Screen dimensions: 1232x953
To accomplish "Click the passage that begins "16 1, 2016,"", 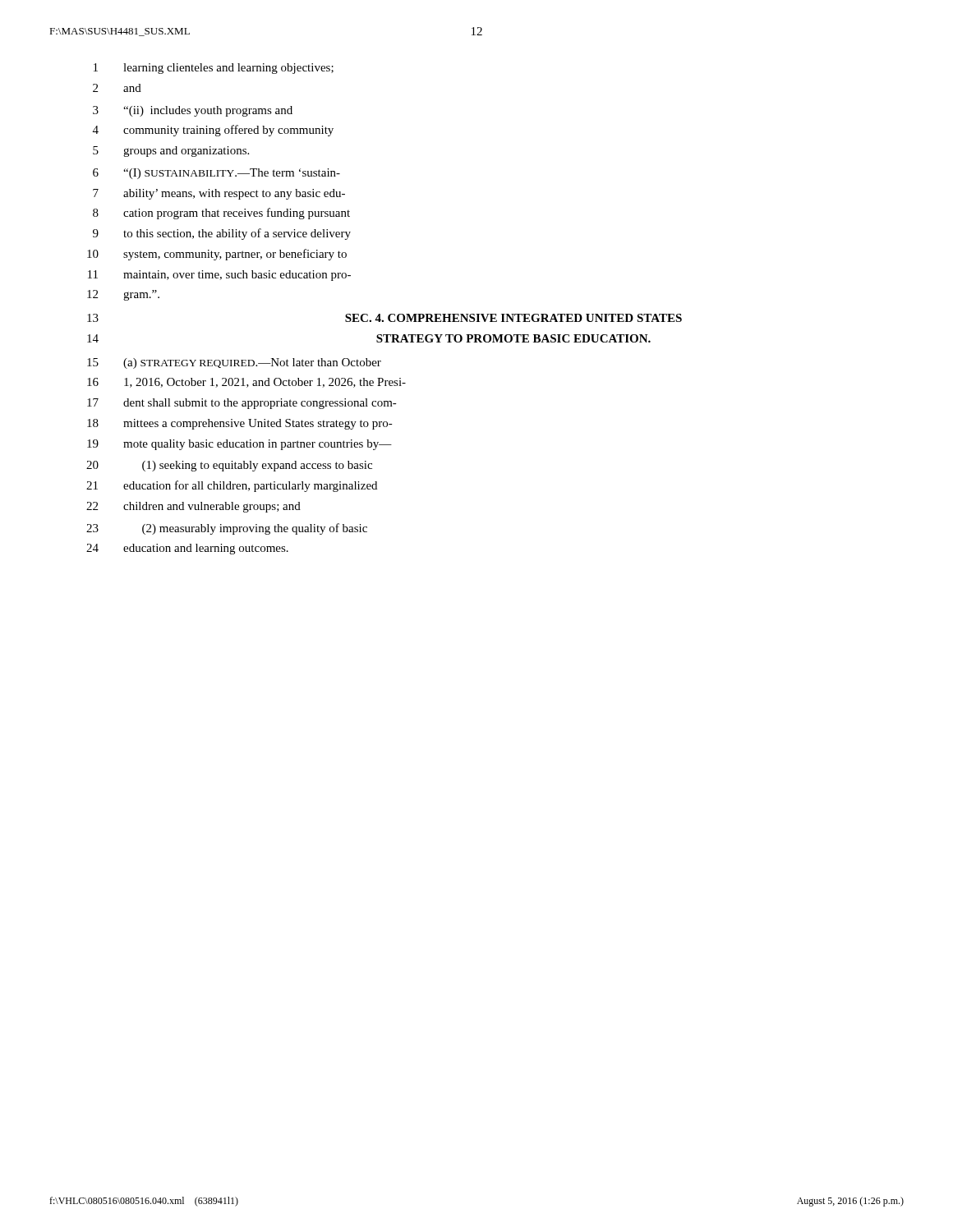I will (246, 383).
